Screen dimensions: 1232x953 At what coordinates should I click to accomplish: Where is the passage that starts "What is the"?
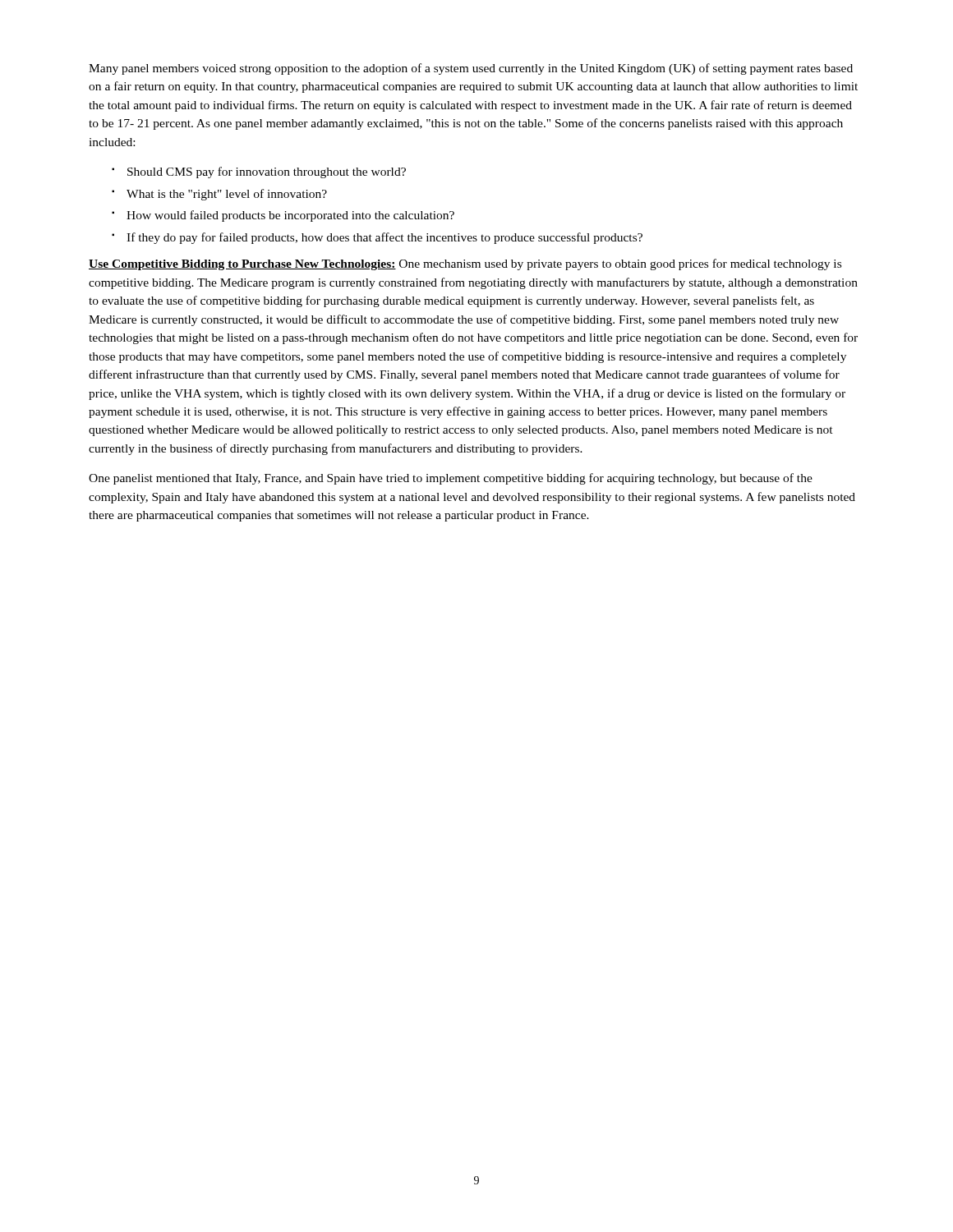pyautogui.click(x=227, y=193)
